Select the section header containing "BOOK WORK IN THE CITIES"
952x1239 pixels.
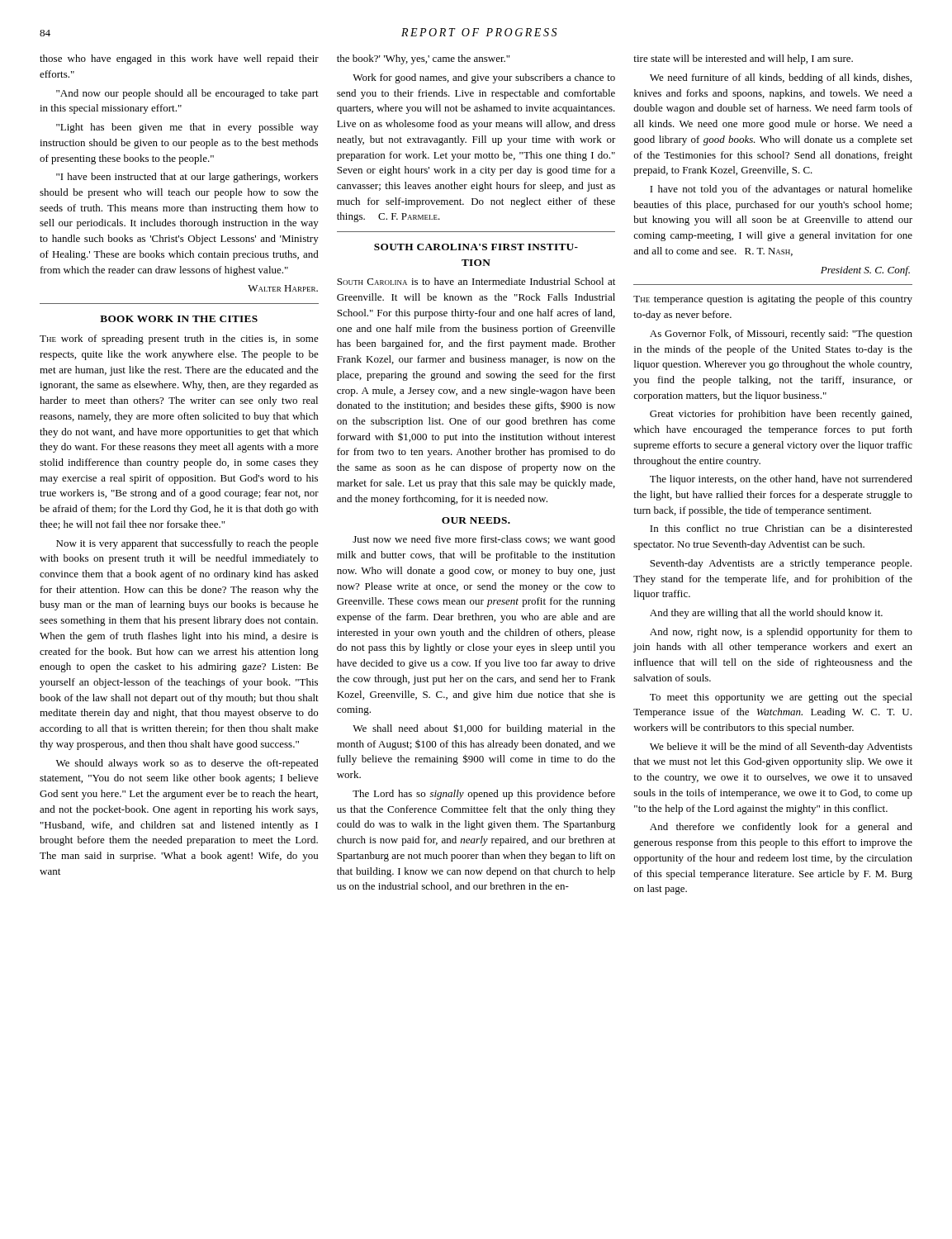[x=179, y=319]
